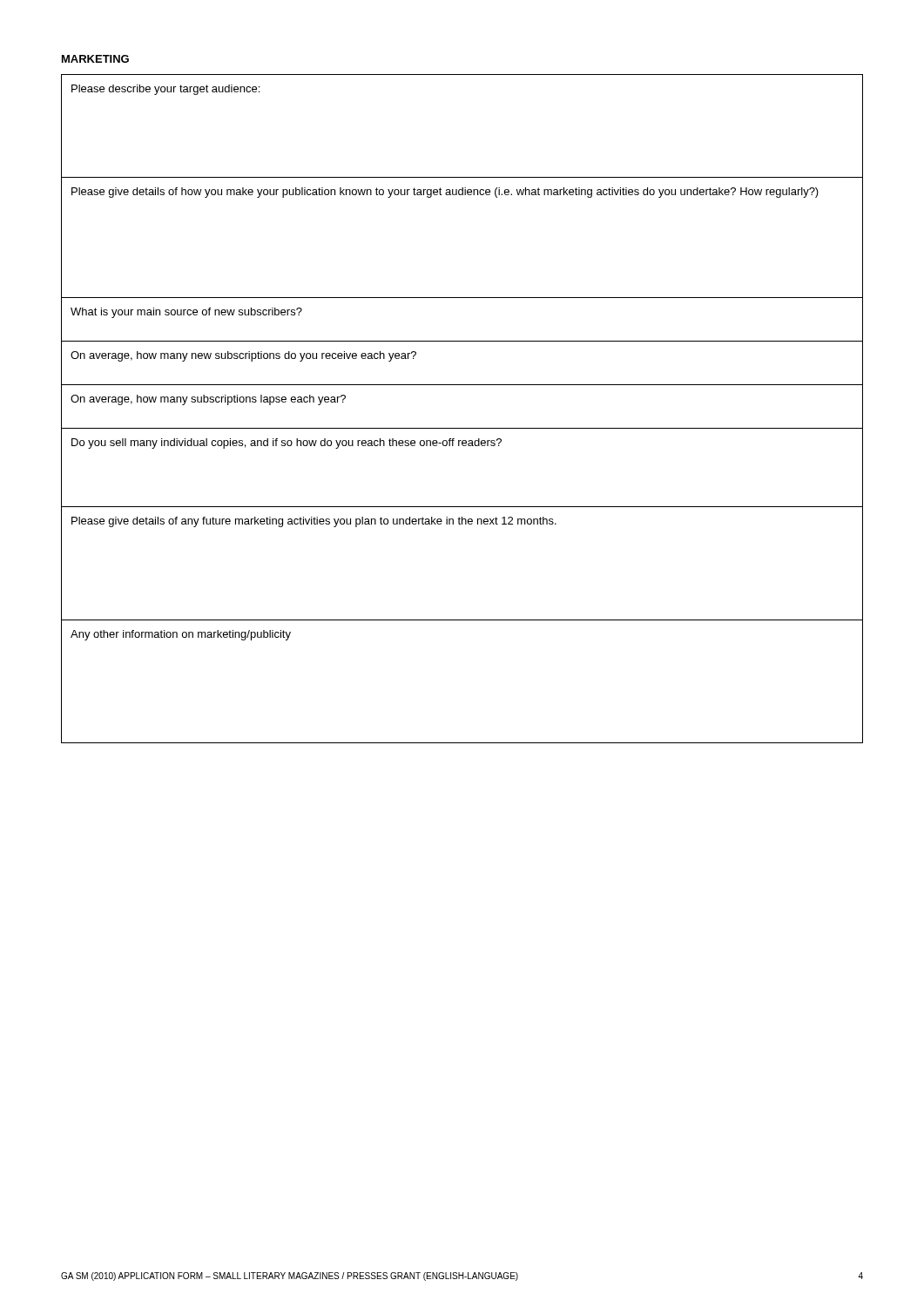
Task: Locate the block of text that opens with "Any other information on"
Action: pos(181,634)
